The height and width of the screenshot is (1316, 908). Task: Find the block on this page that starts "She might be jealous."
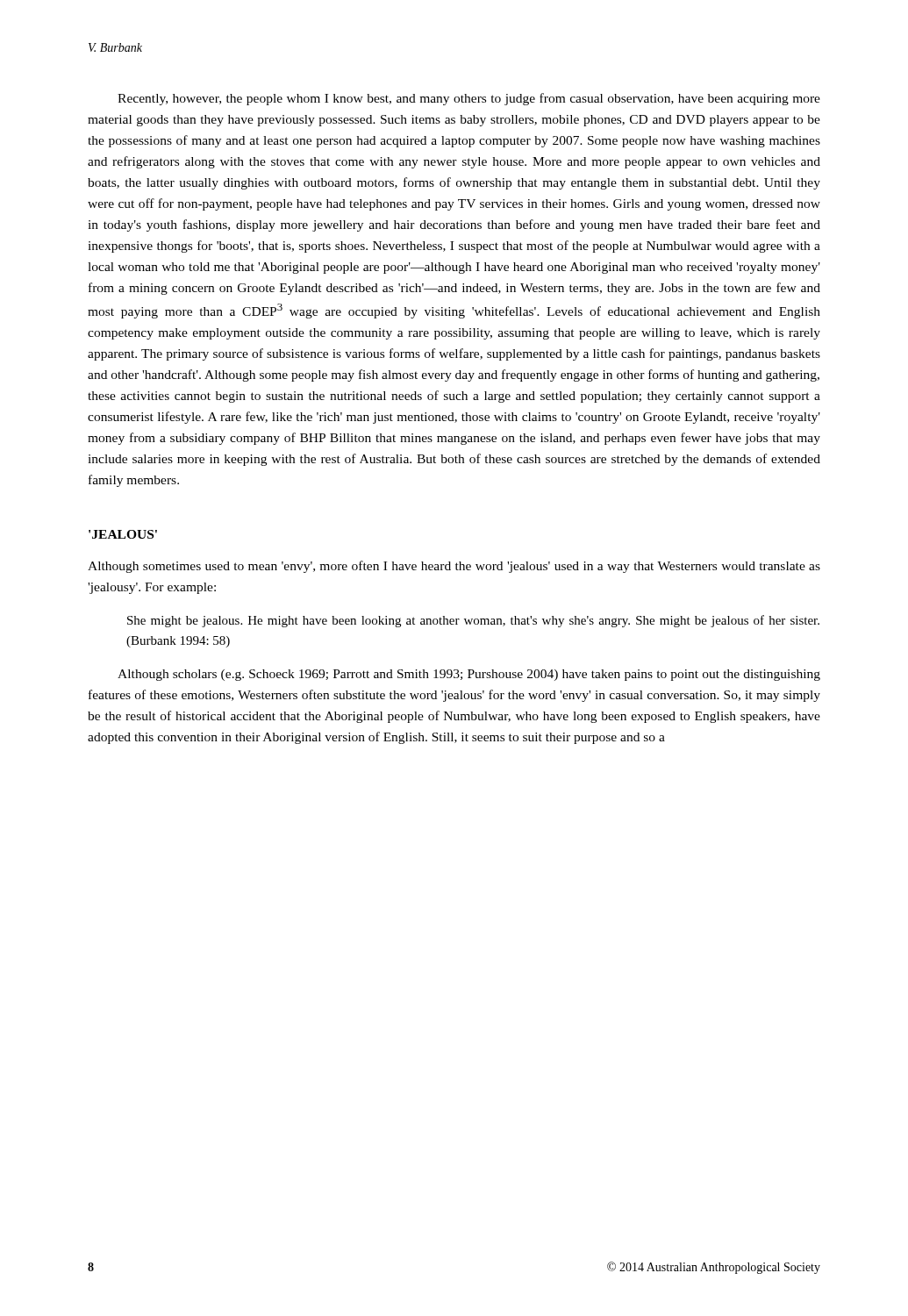[473, 630]
